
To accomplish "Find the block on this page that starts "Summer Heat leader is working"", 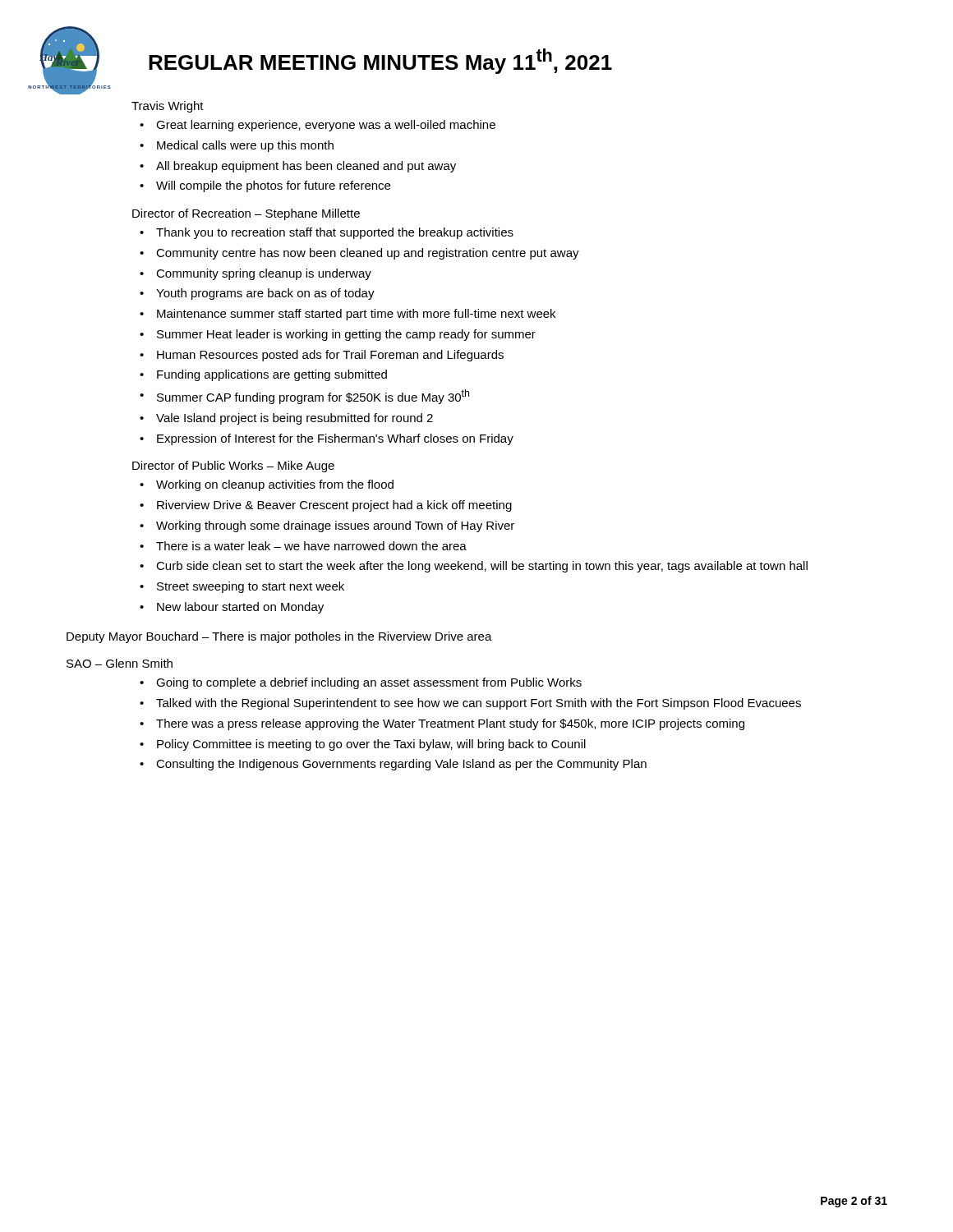I will [346, 334].
